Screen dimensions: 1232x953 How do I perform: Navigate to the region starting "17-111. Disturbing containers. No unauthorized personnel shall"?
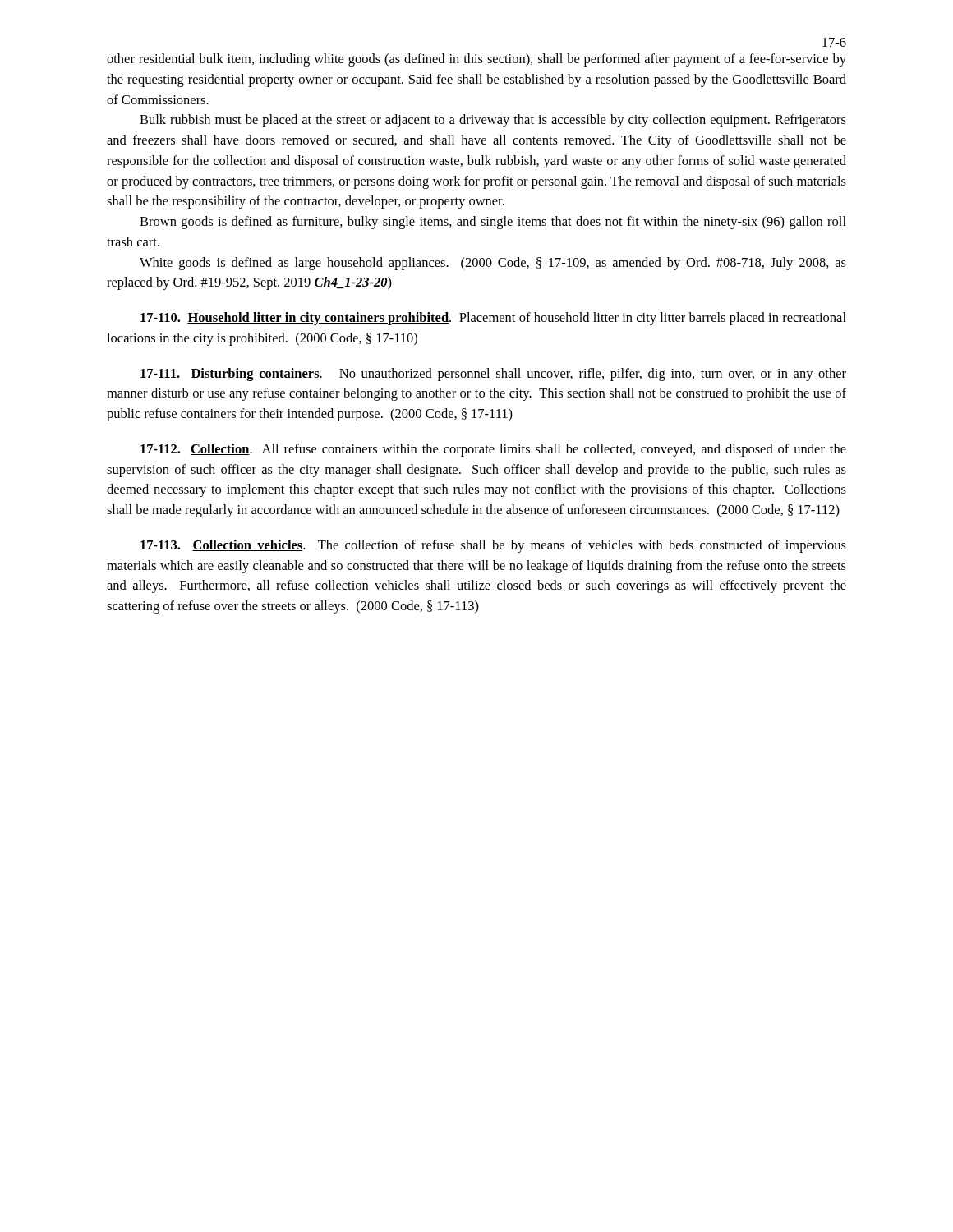coord(476,393)
